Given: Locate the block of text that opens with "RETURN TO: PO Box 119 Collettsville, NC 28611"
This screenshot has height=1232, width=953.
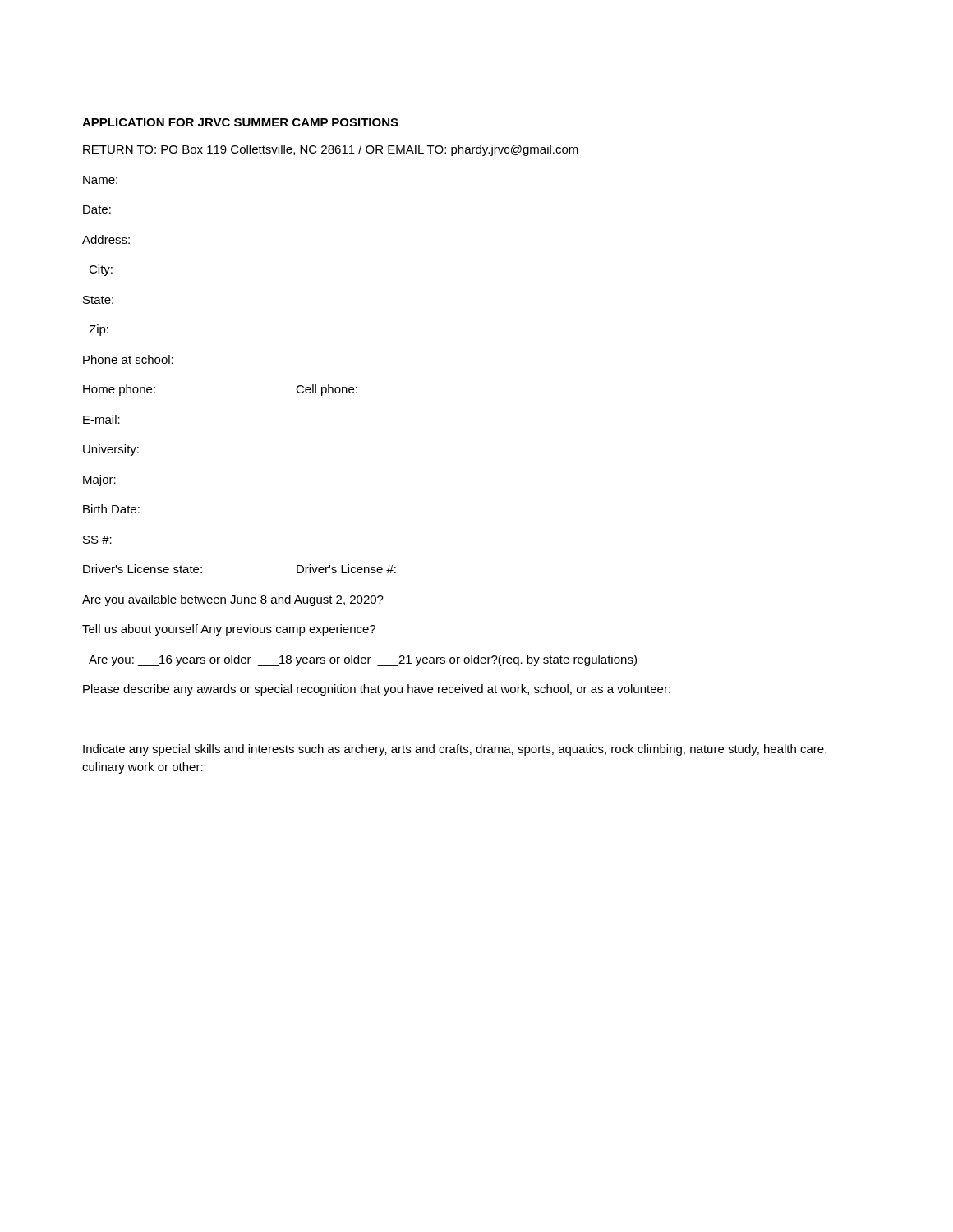Looking at the screenshot, I should [330, 149].
